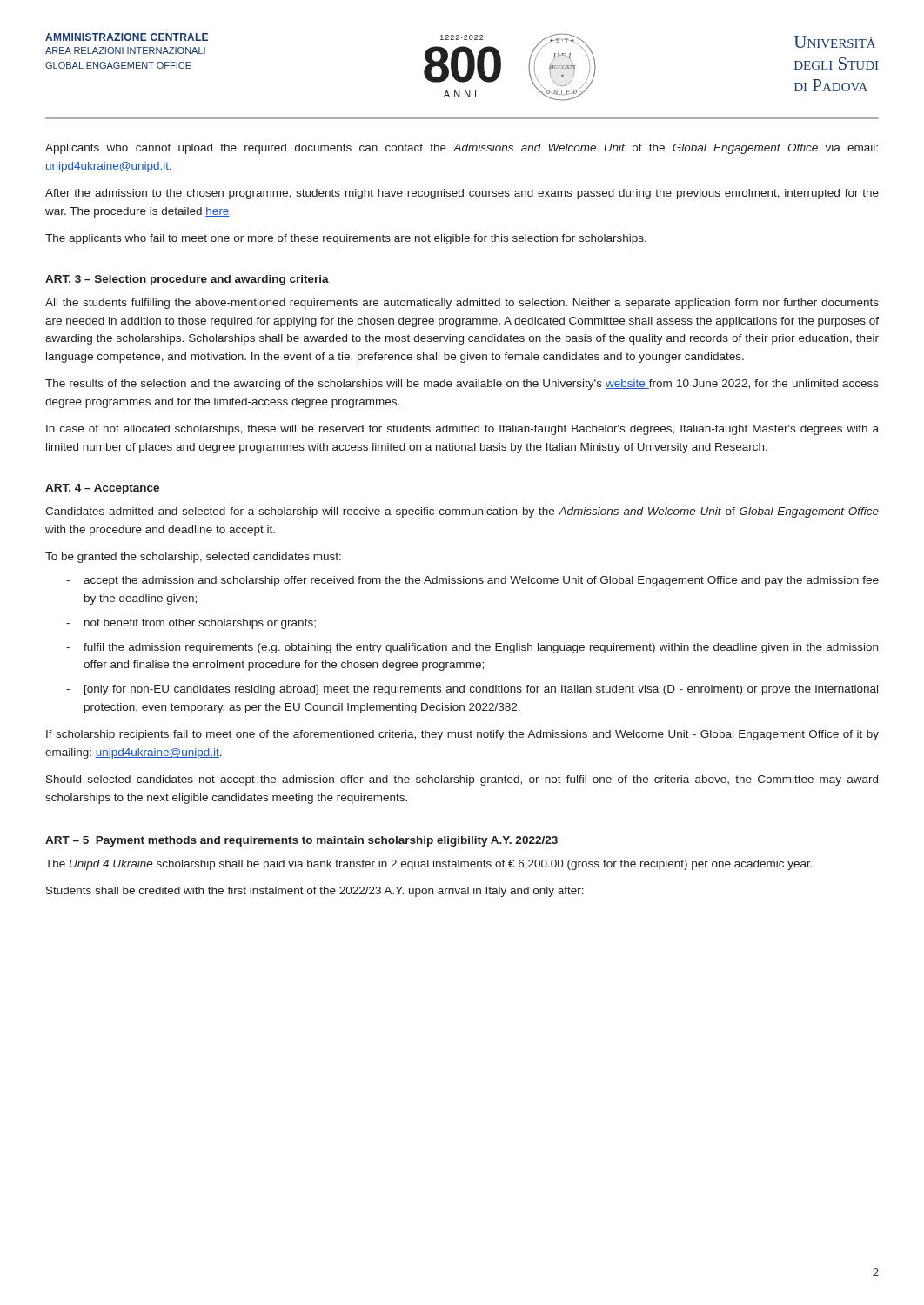Locate the element starting "Students shall be"
Image resolution: width=924 pixels, height=1305 pixels.
pyautogui.click(x=315, y=890)
